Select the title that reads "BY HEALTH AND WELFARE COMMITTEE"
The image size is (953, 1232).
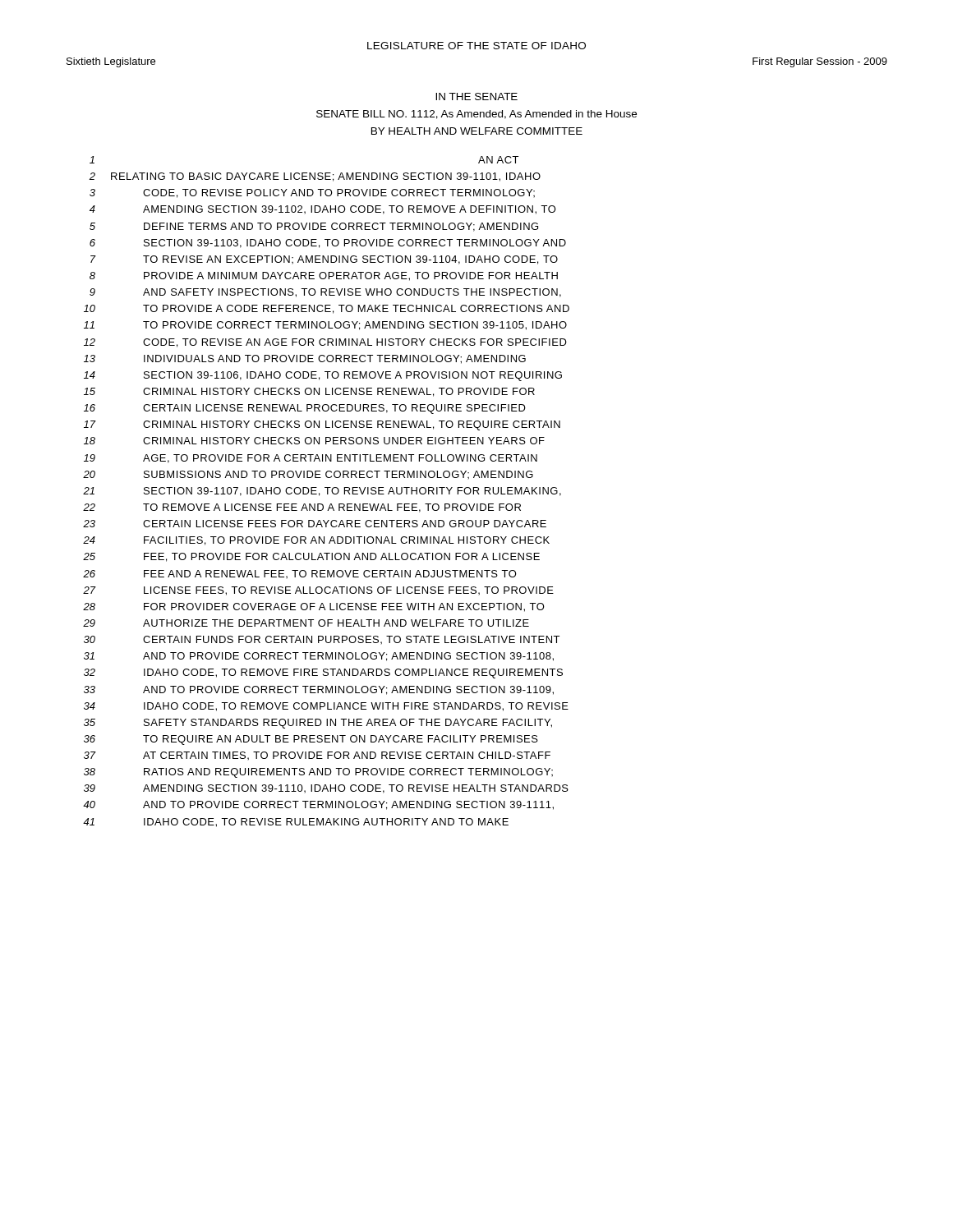pos(476,131)
